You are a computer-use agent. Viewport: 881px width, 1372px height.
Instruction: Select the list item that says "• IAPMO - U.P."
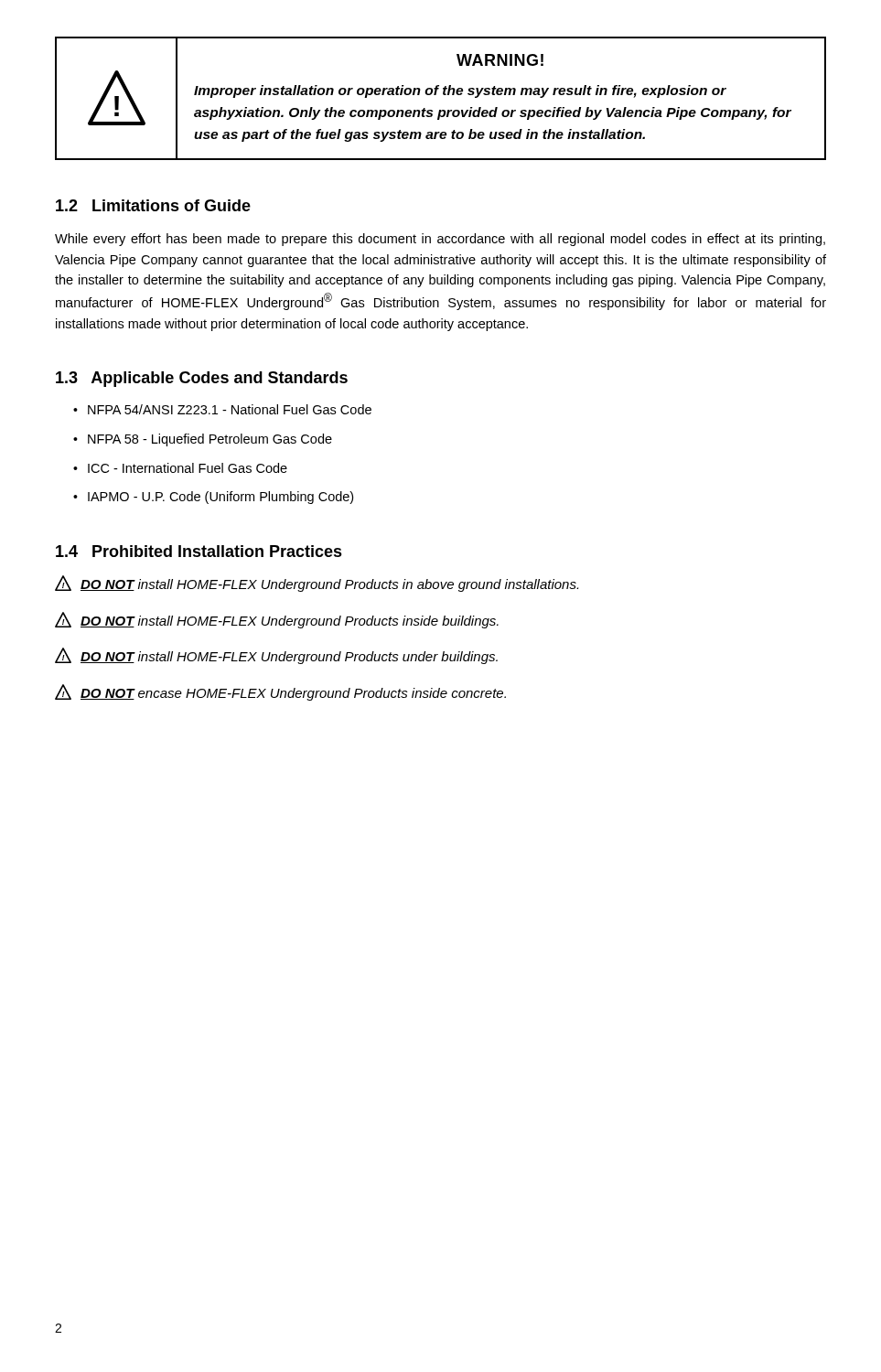pos(214,498)
